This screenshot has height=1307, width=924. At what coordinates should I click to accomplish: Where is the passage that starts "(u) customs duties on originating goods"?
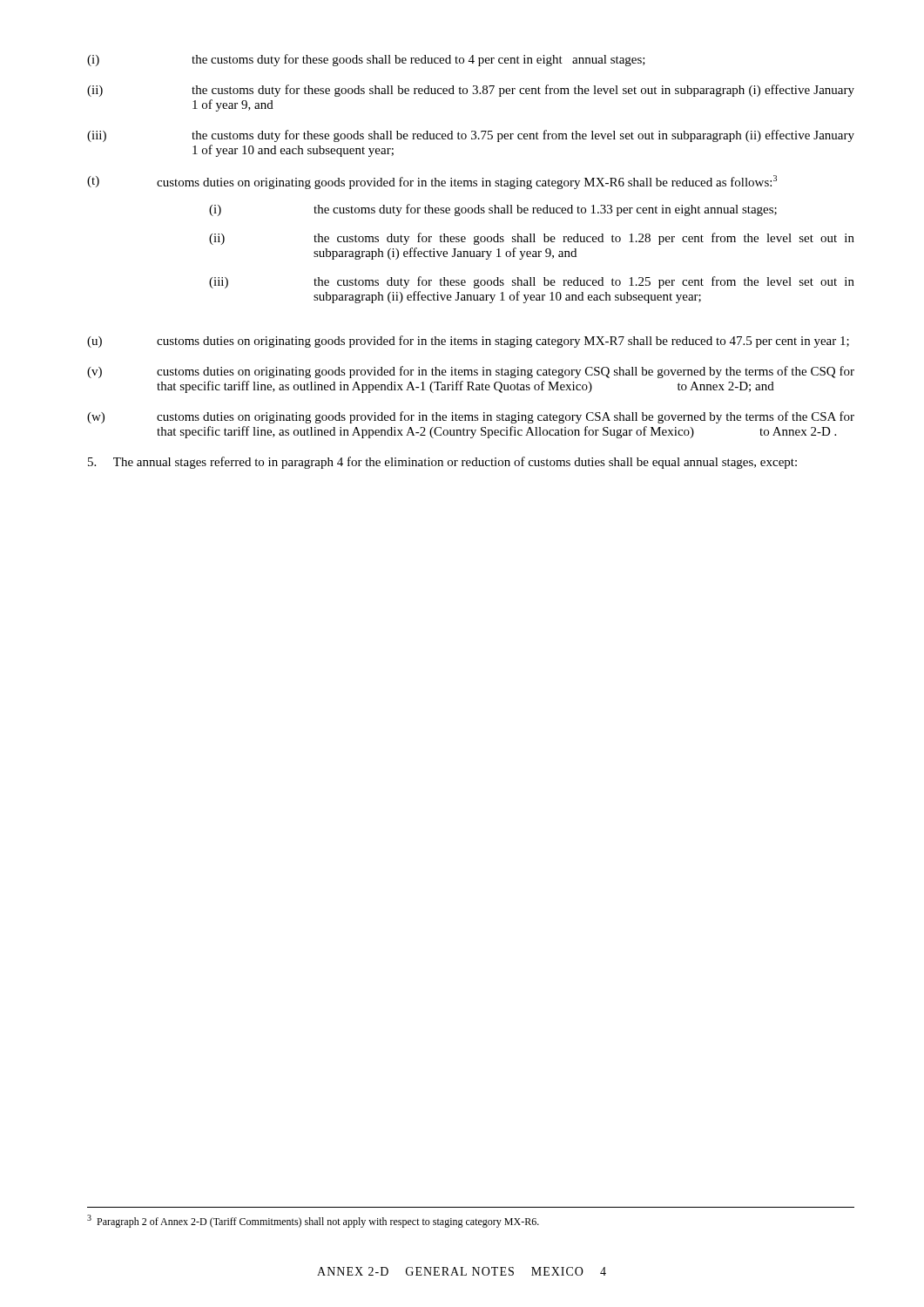pos(471,341)
